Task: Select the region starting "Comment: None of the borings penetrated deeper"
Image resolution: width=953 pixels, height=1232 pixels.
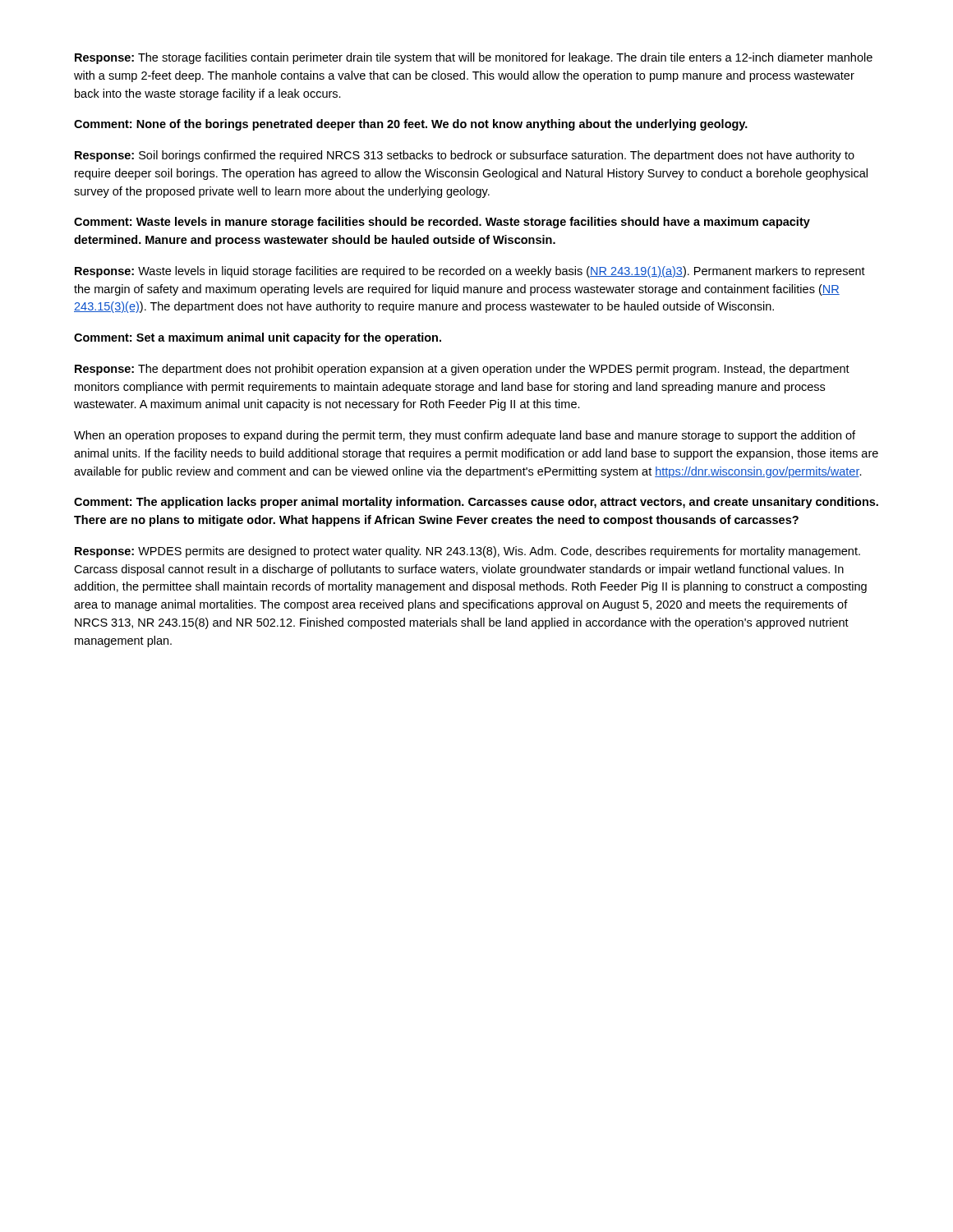Action: click(411, 124)
